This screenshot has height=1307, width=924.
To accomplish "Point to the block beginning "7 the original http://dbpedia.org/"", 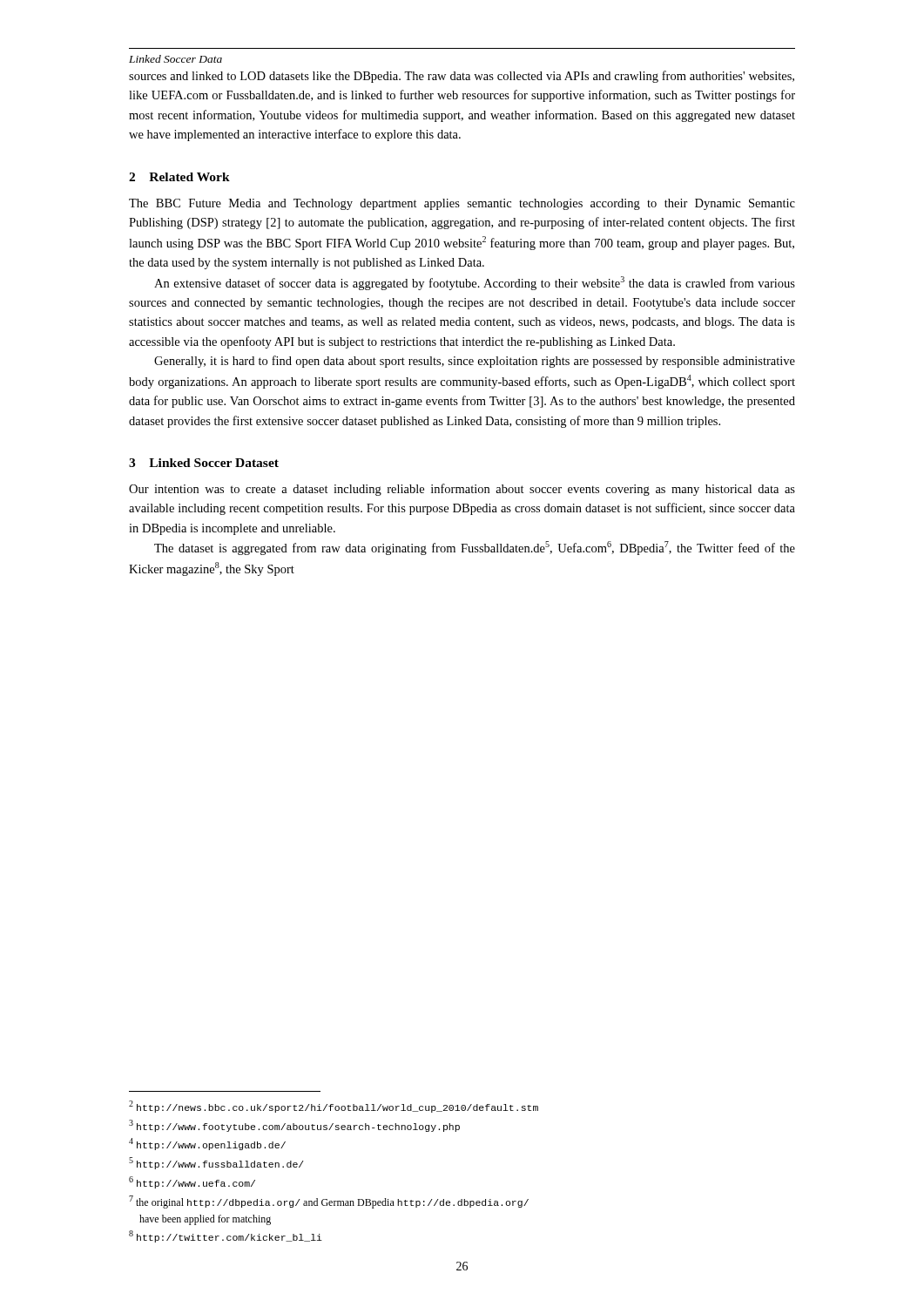I will (x=462, y=1209).
